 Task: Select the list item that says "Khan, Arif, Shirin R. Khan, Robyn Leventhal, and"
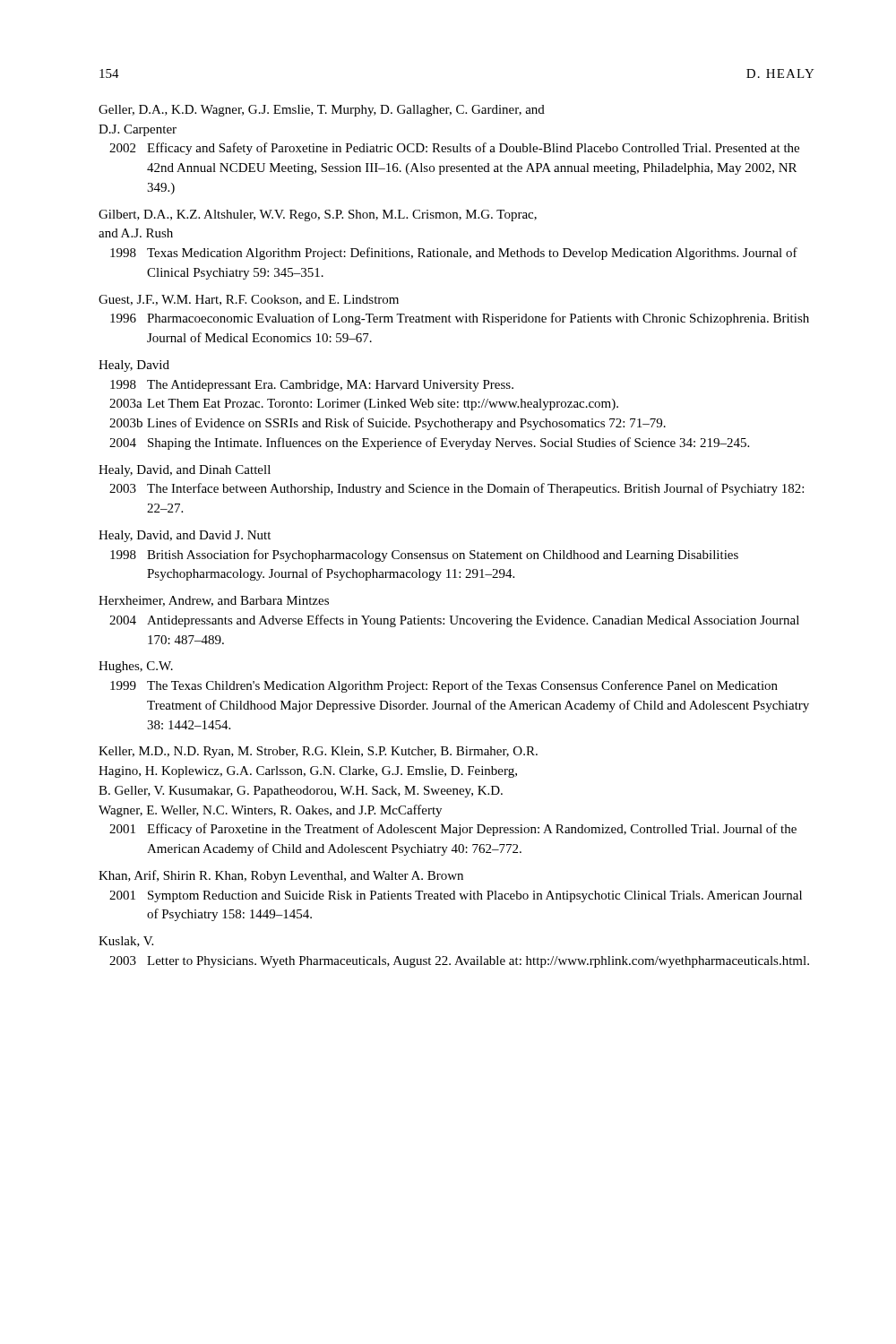[457, 895]
